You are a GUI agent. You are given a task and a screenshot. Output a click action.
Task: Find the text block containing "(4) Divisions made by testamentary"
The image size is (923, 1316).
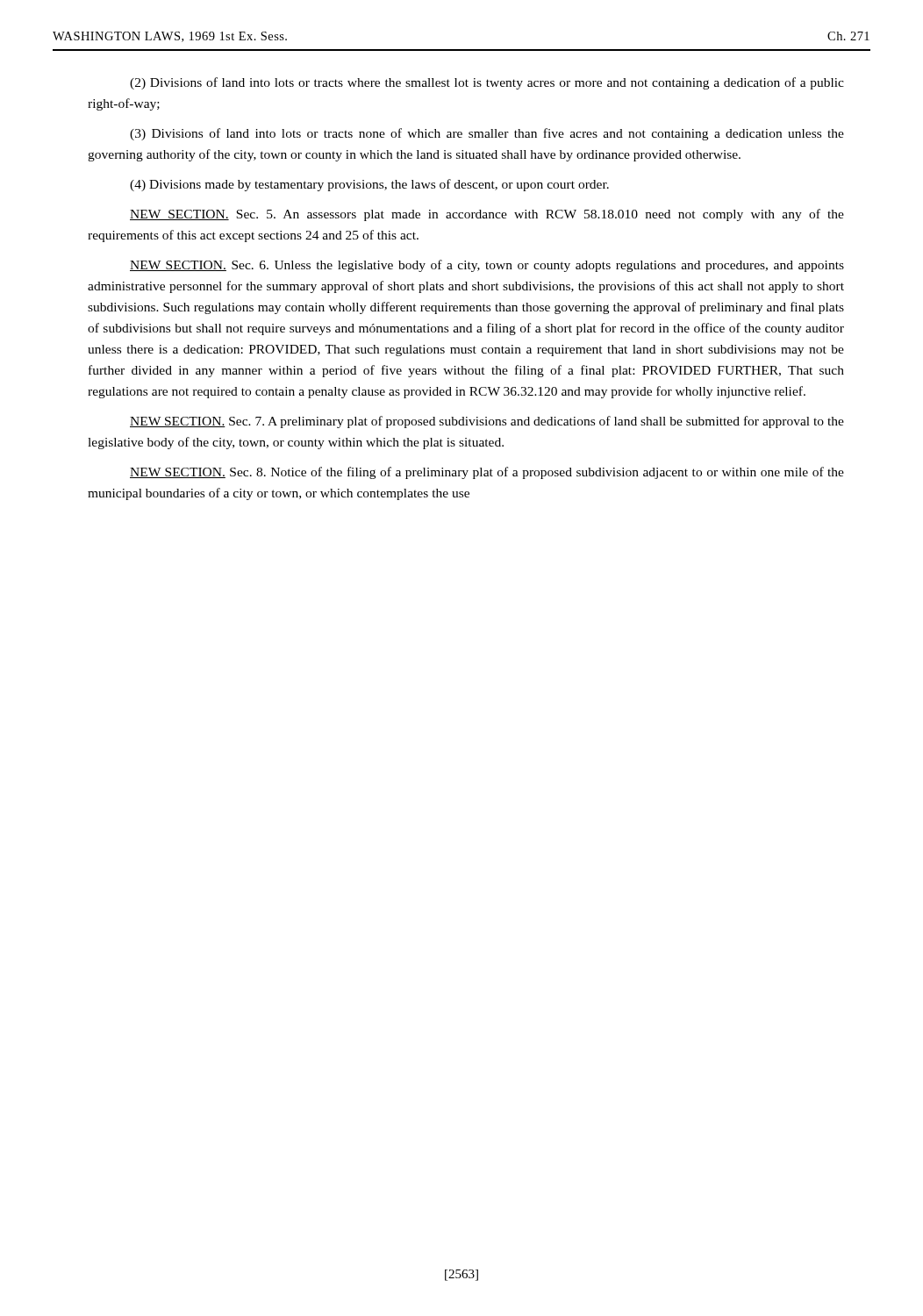(x=370, y=184)
